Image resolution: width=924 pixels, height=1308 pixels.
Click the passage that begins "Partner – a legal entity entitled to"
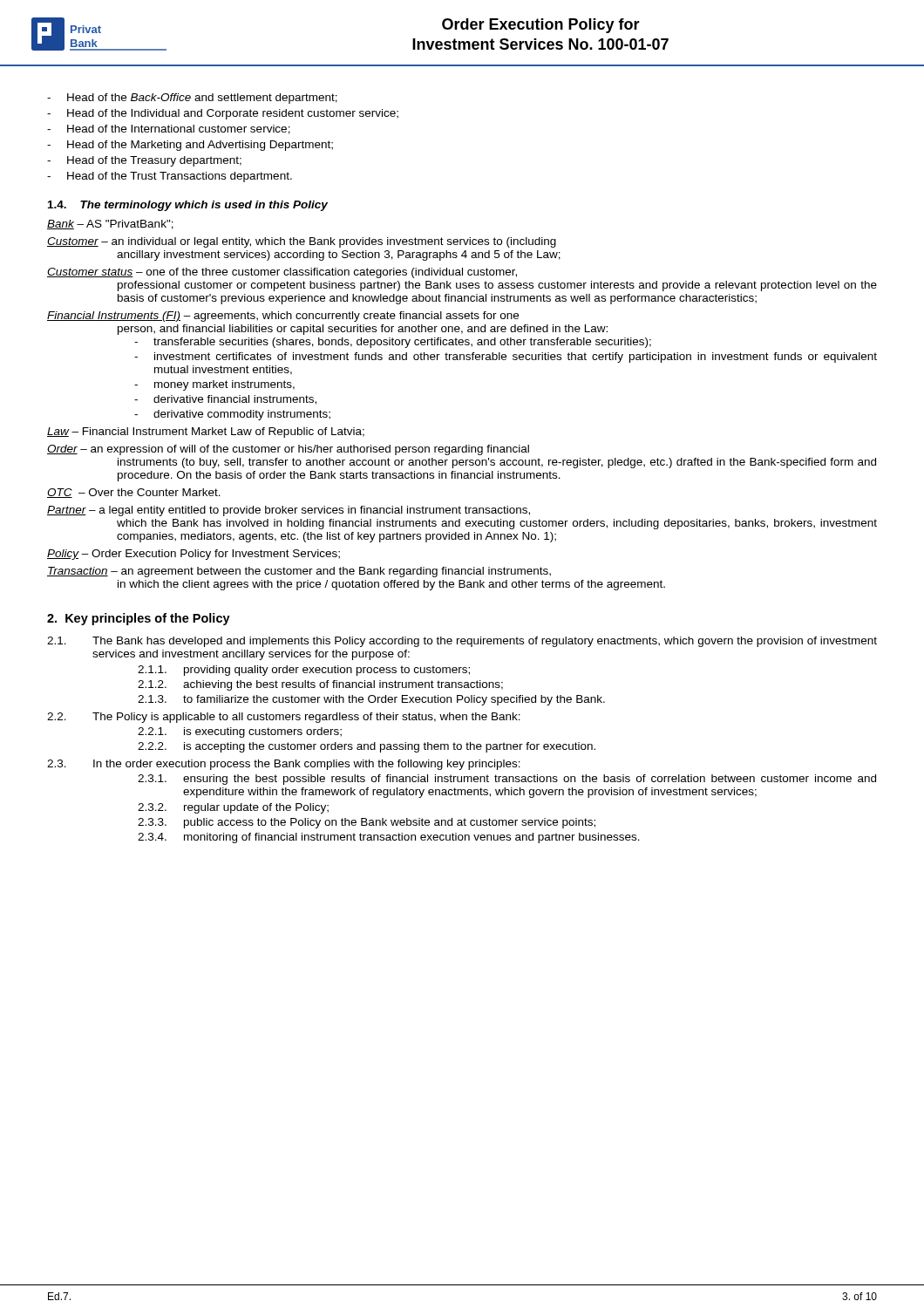tap(462, 523)
